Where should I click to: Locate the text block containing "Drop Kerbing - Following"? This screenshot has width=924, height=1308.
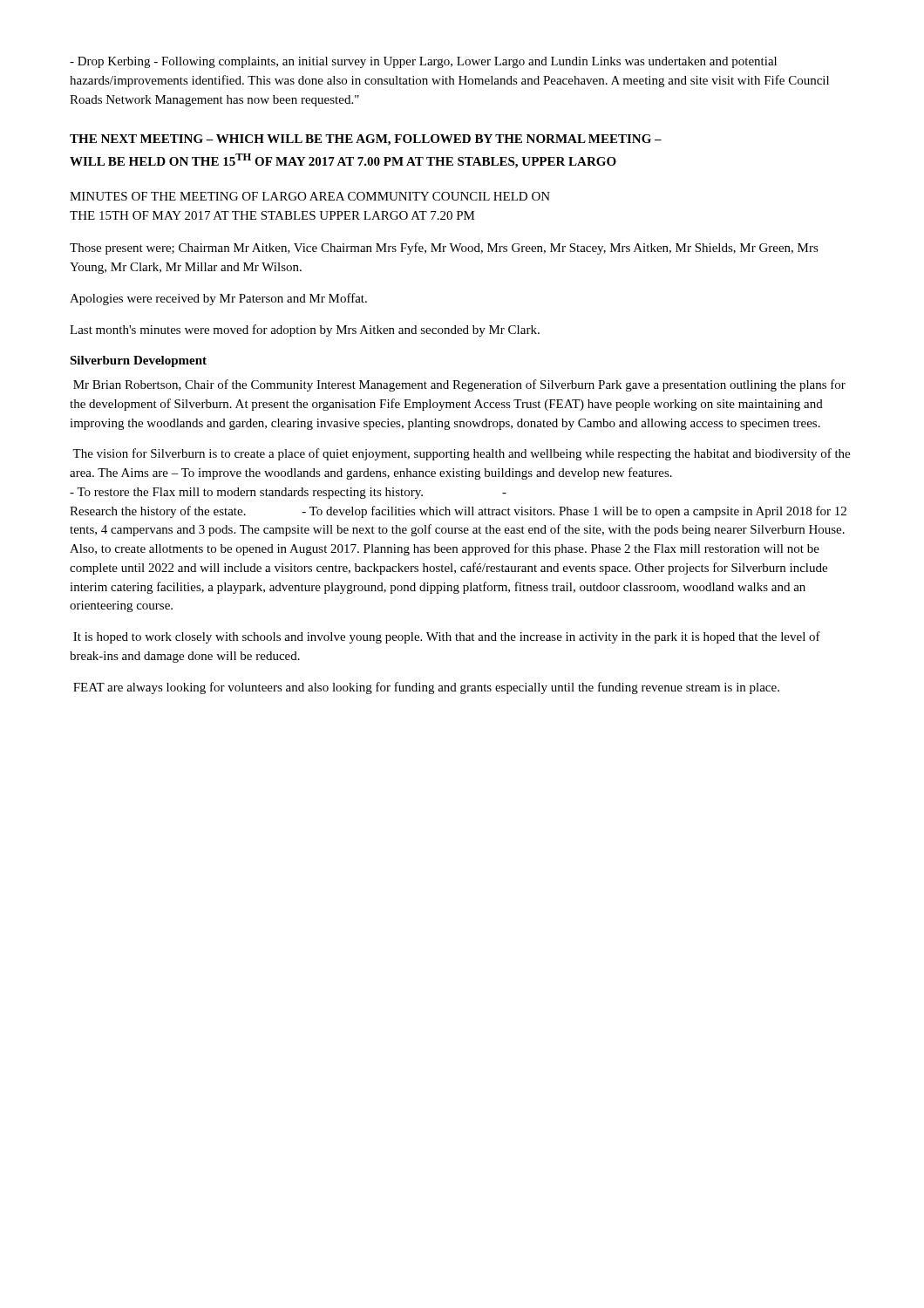pyautogui.click(x=462, y=81)
